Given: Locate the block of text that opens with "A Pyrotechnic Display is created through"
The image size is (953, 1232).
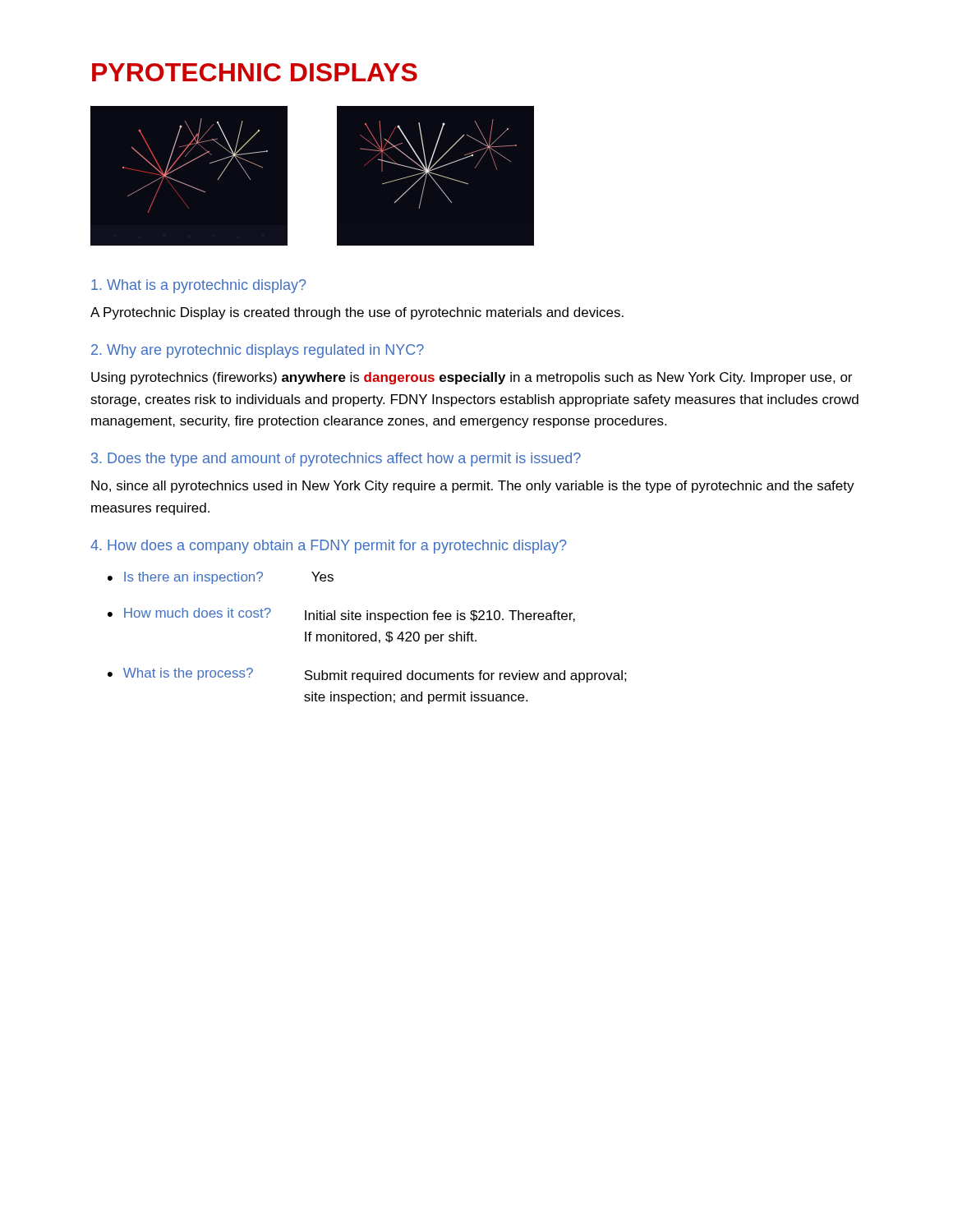Looking at the screenshot, I should coord(357,312).
